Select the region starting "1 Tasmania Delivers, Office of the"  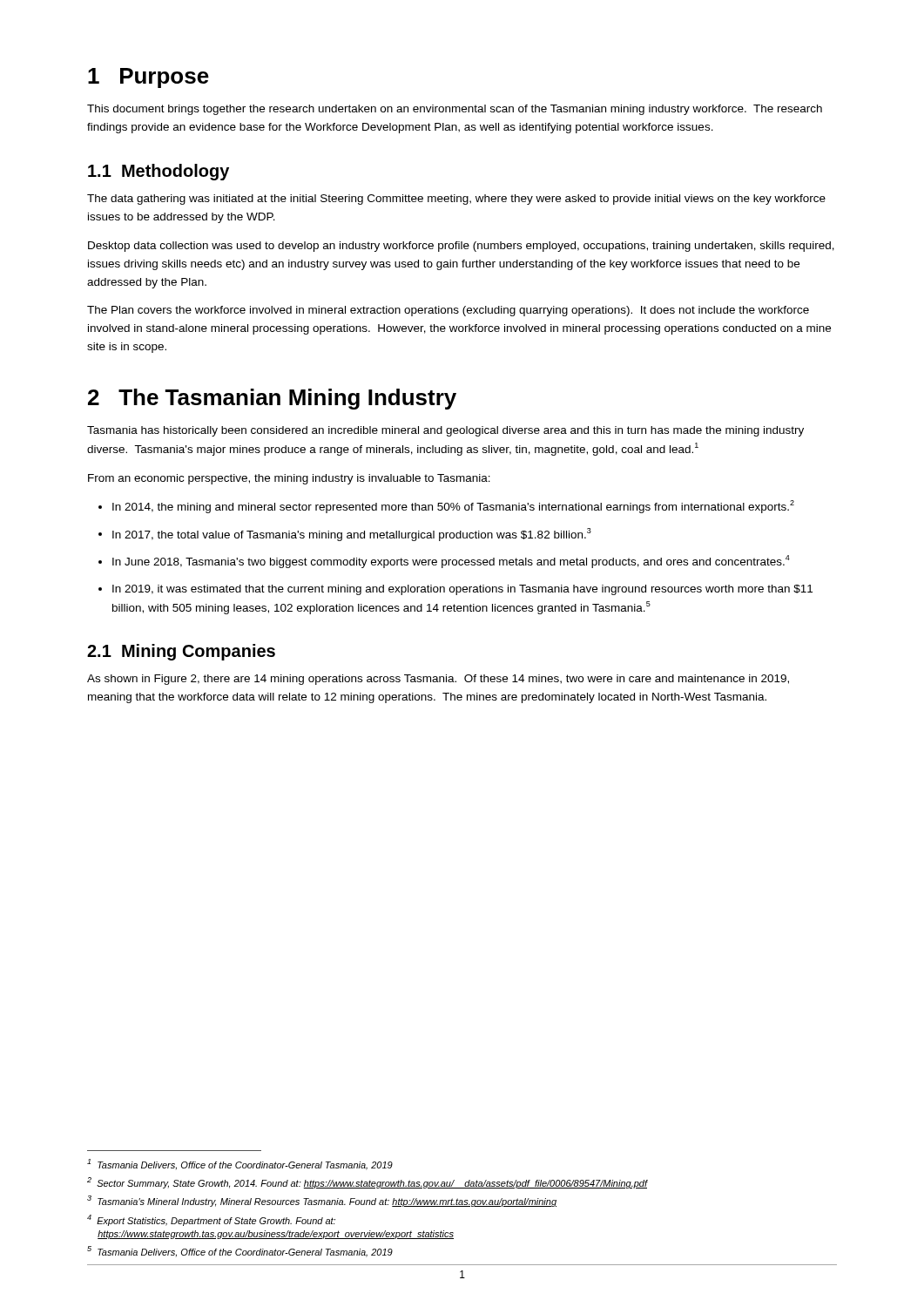[240, 1164]
